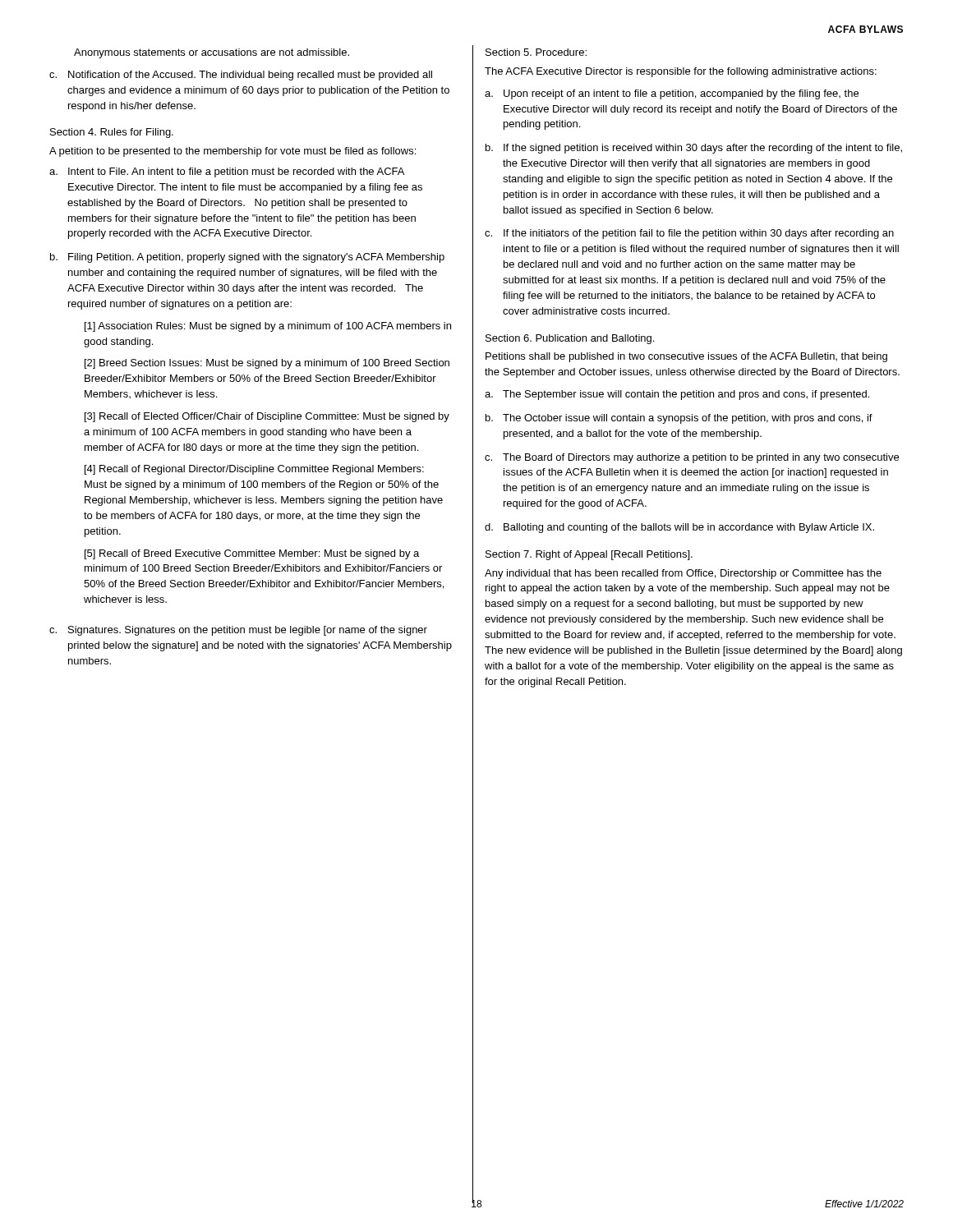The image size is (953, 1232).
Task: Point to the block beginning "d. Balloting and counting of the ballots"
Action: coord(680,528)
